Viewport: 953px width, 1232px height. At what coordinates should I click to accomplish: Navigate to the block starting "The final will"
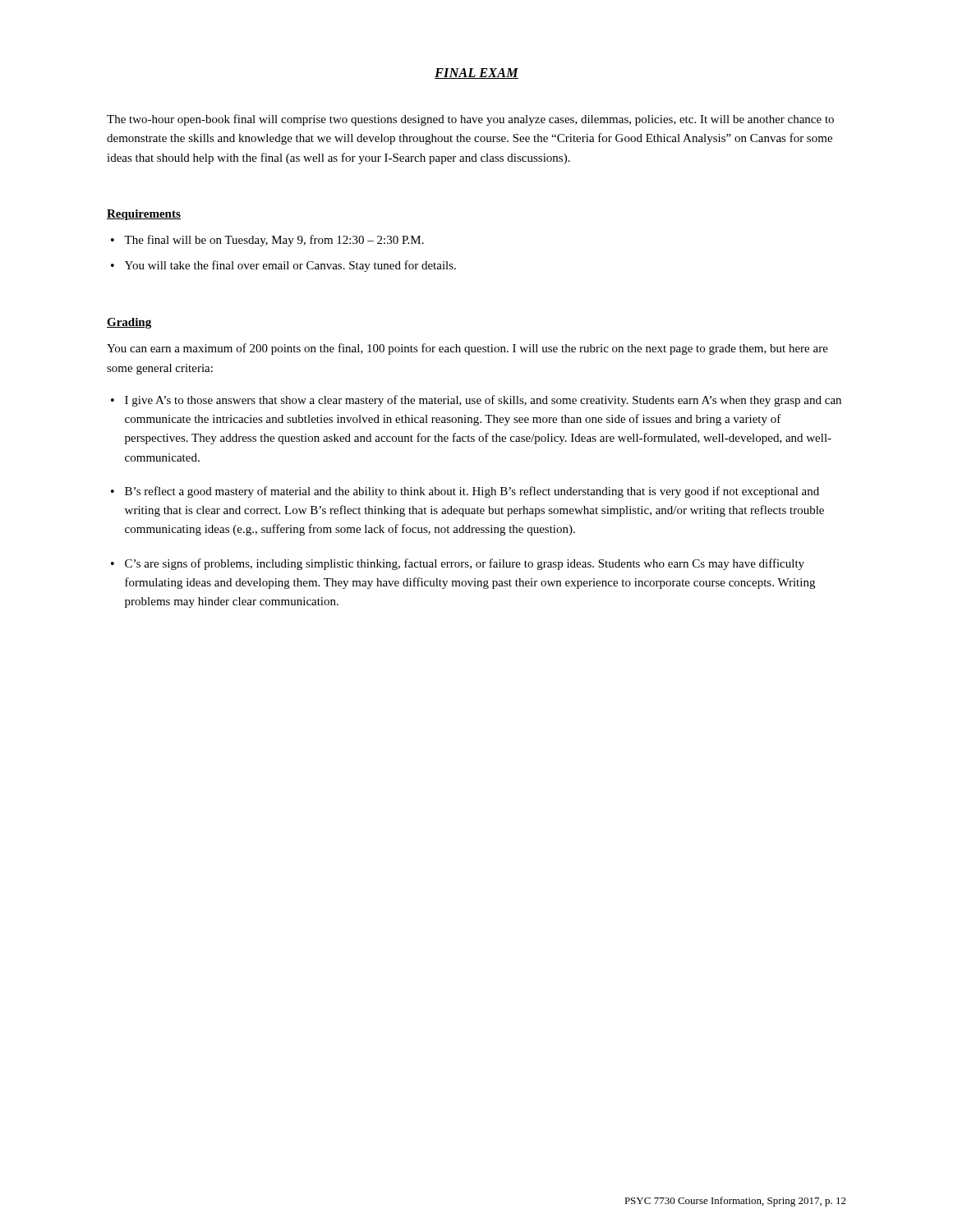coord(274,240)
